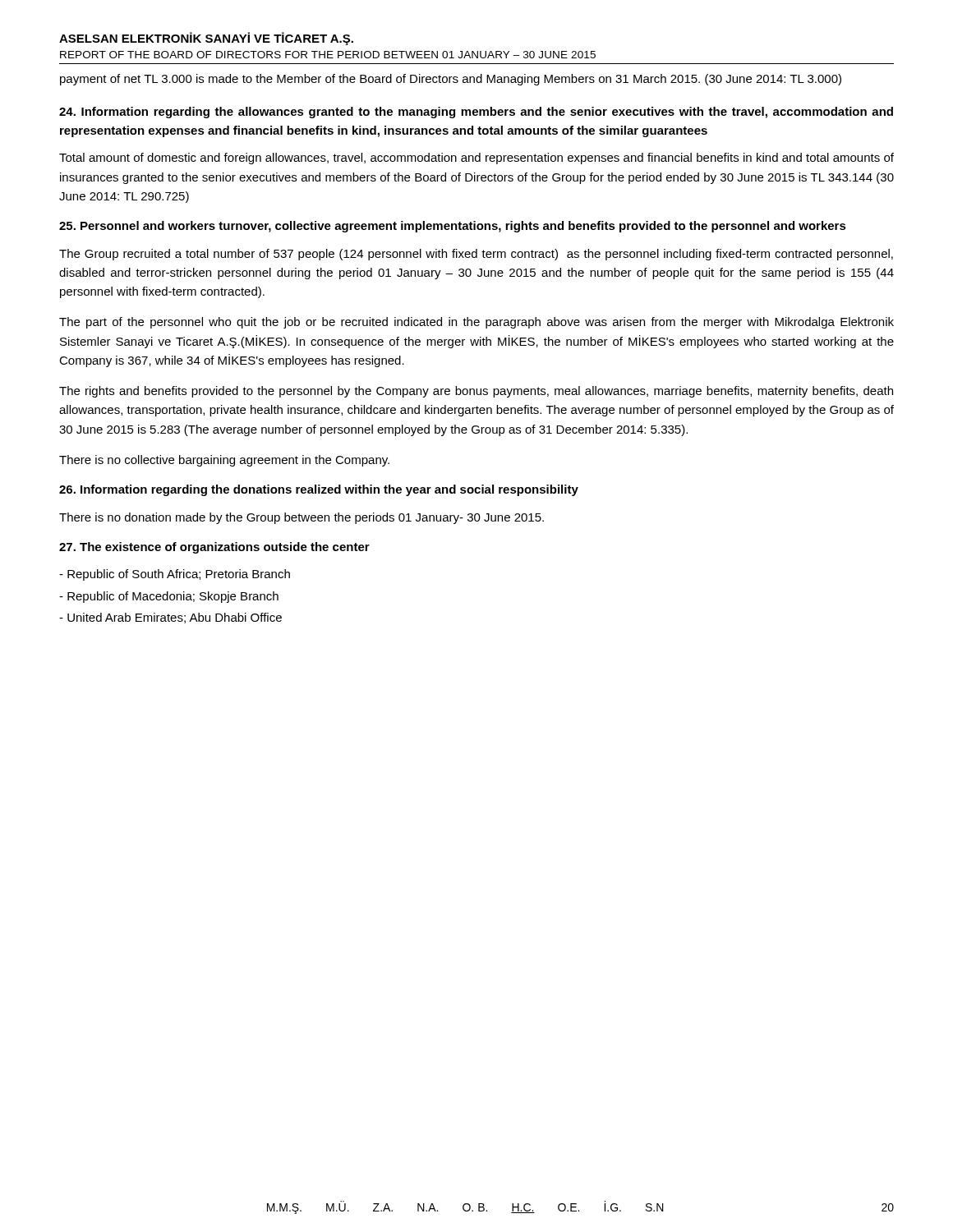This screenshot has height=1232, width=953.
Task: Locate the element starting "27. The existence of organizations"
Action: coord(214,546)
